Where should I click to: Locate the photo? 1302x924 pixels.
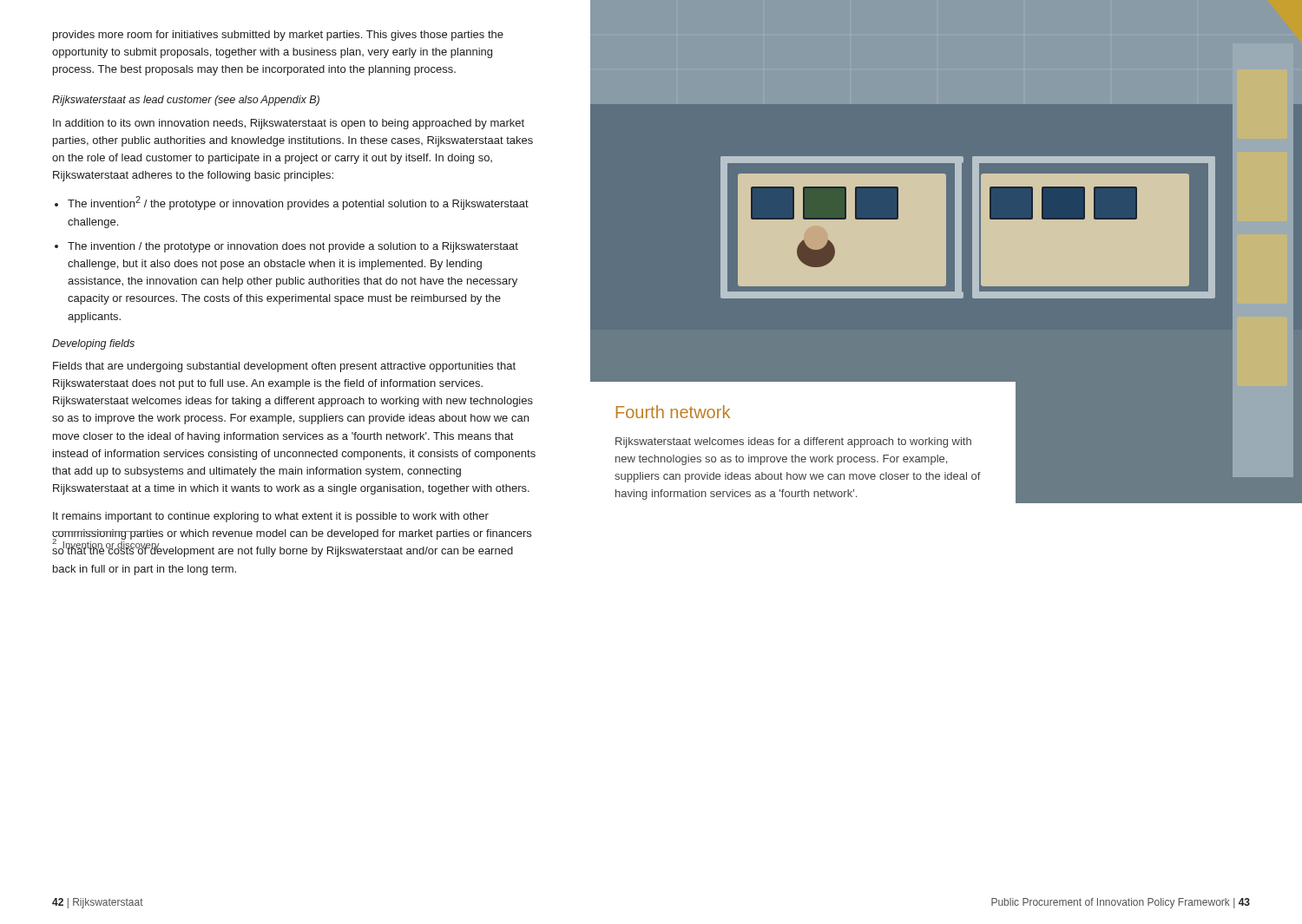[x=946, y=252]
